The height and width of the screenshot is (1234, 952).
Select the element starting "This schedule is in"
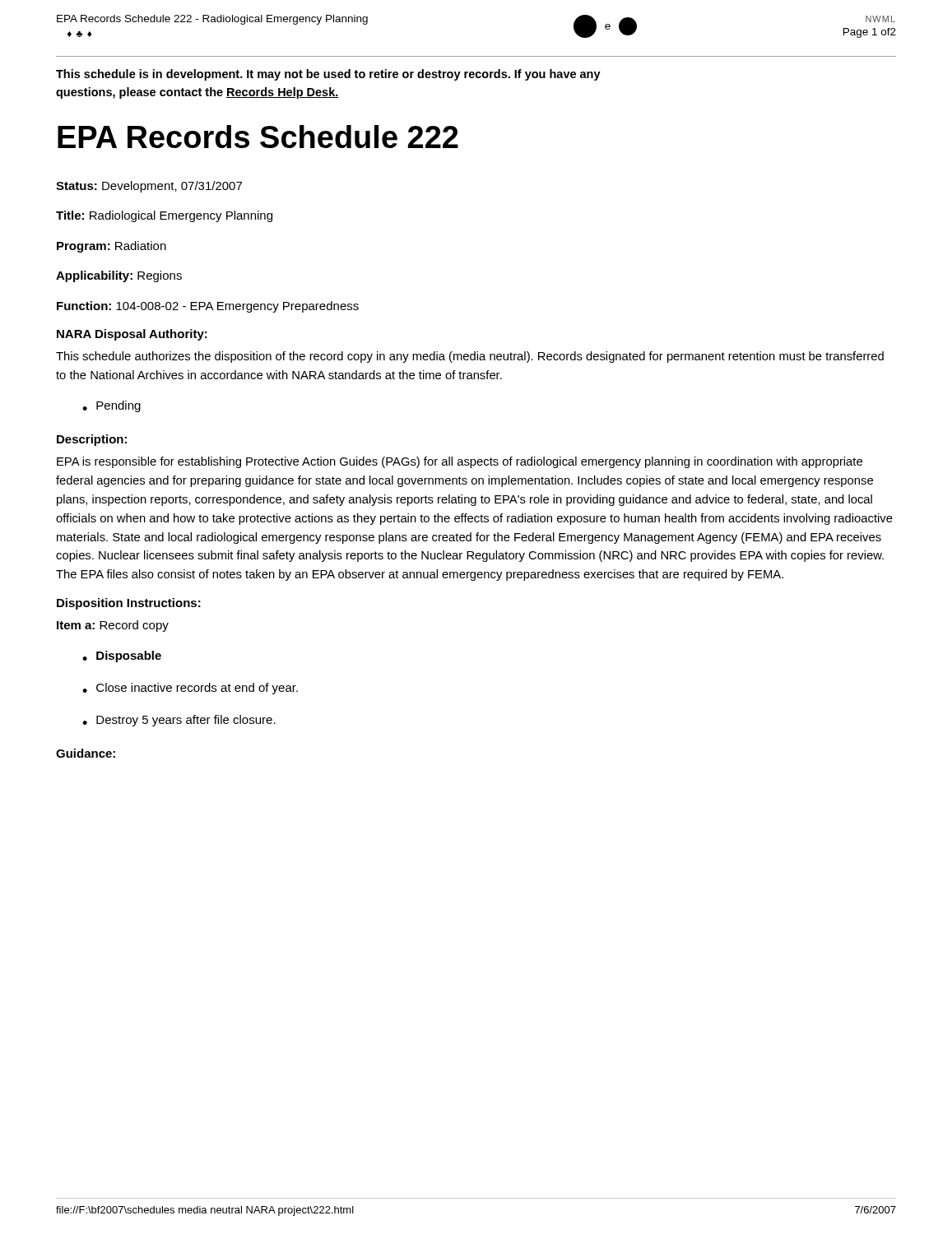click(328, 83)
